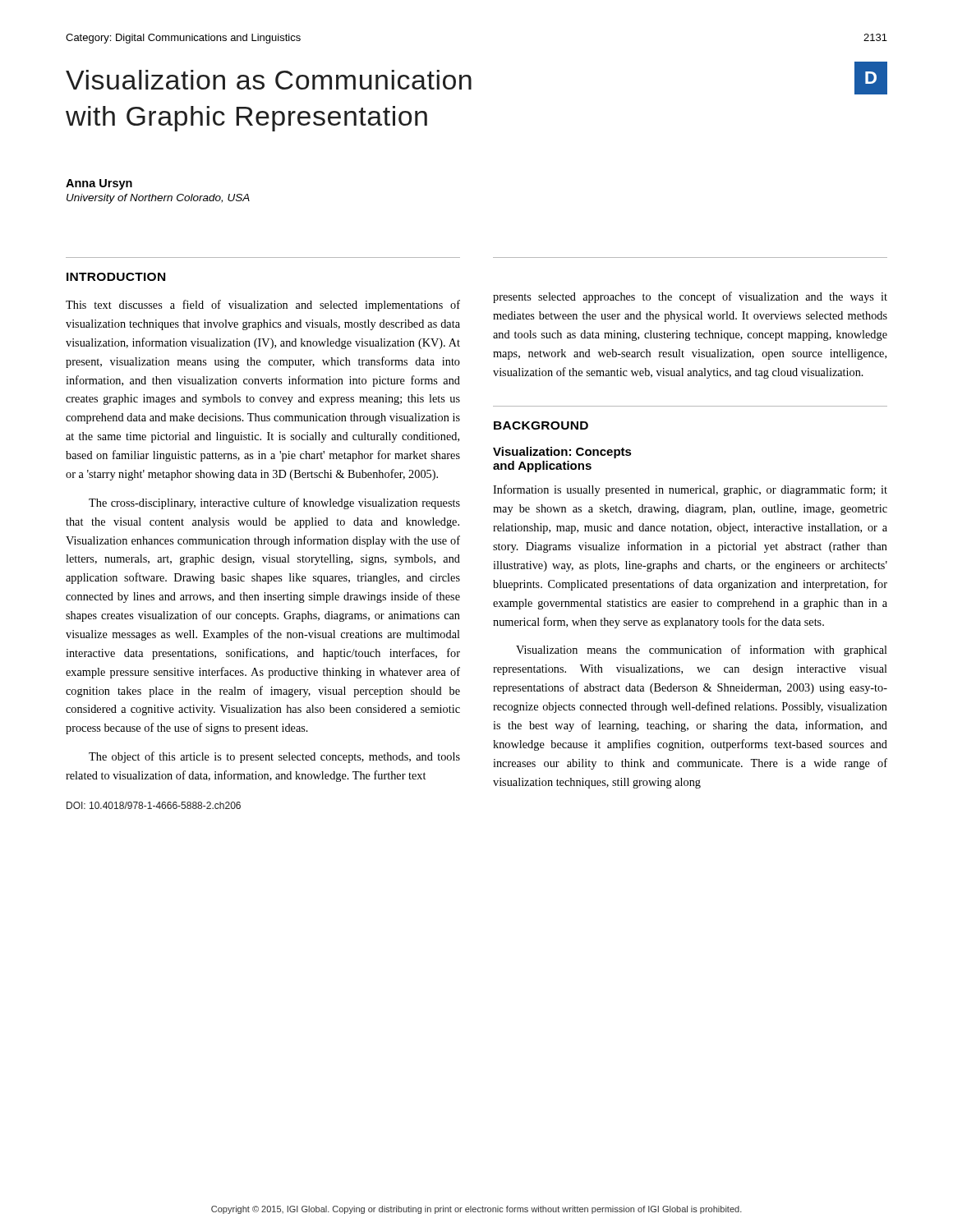Point to the passage starting "The cross-disciplinary, interactive culture of knowledge visualization"
The width and height of the screenshot is (953, 1232).
pyautogui.click(x=263, y=615)
